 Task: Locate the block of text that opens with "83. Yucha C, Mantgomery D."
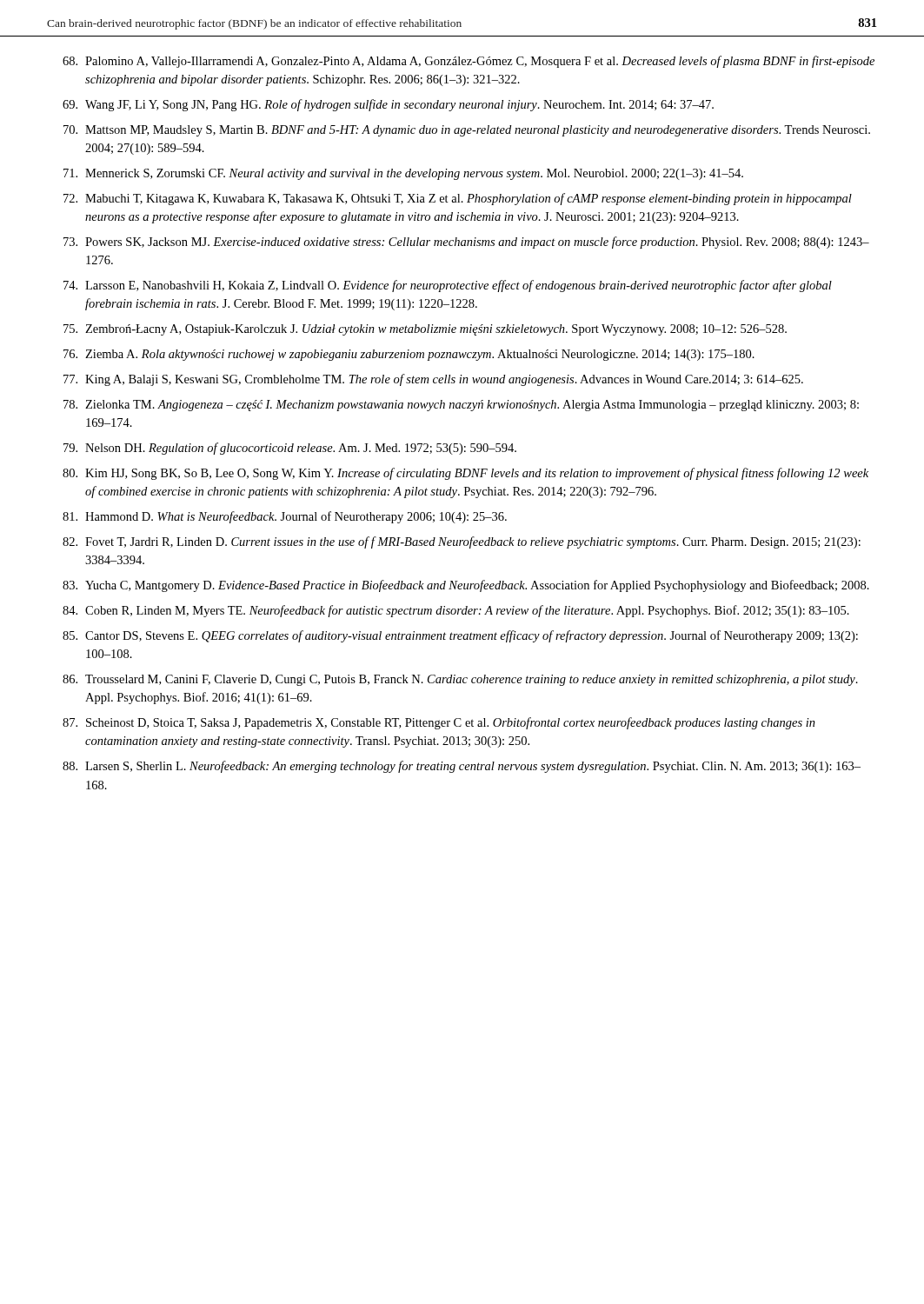click(462, 586)
